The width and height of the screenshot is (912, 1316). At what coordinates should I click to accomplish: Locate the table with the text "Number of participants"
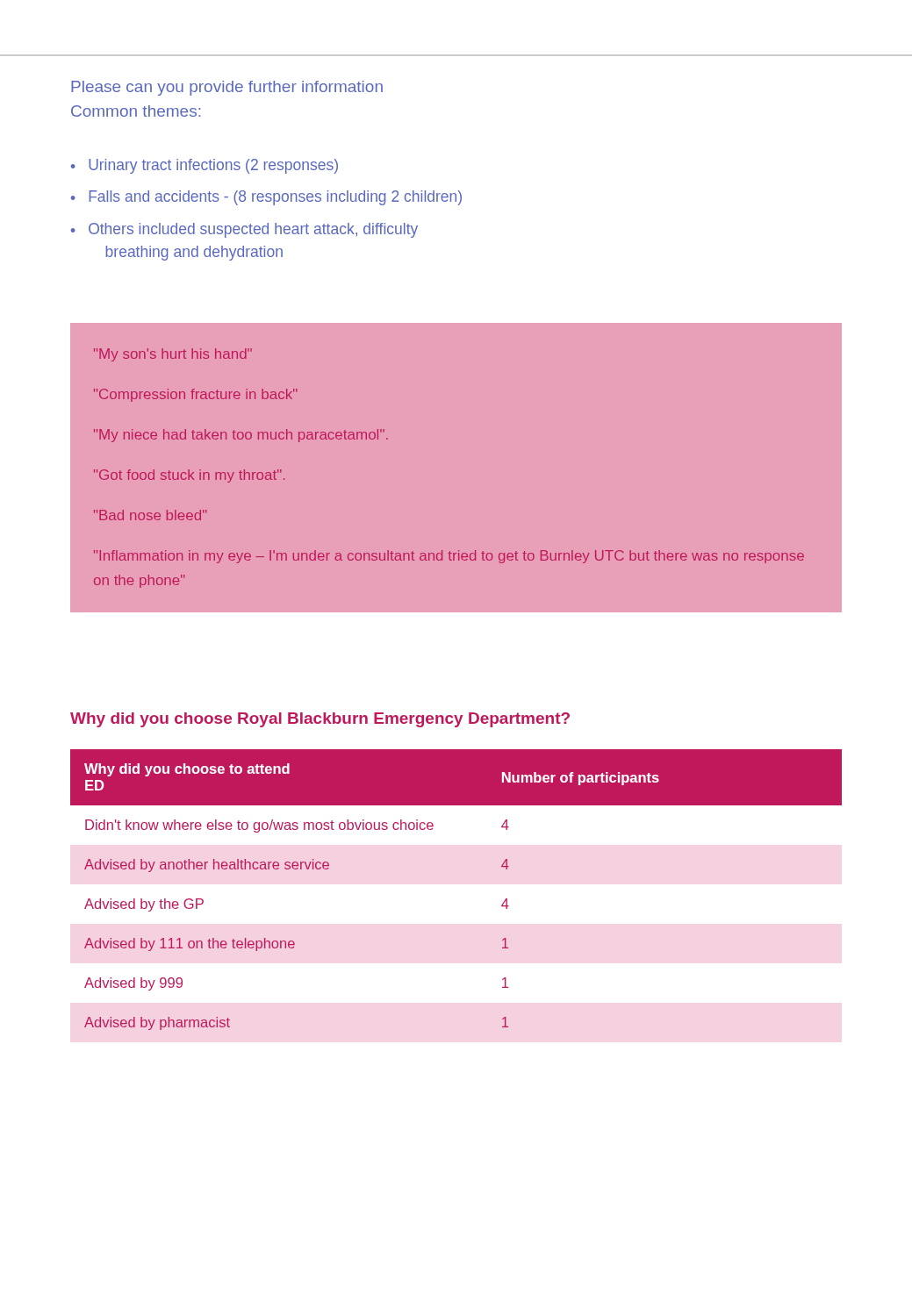(x=456, y=896)
